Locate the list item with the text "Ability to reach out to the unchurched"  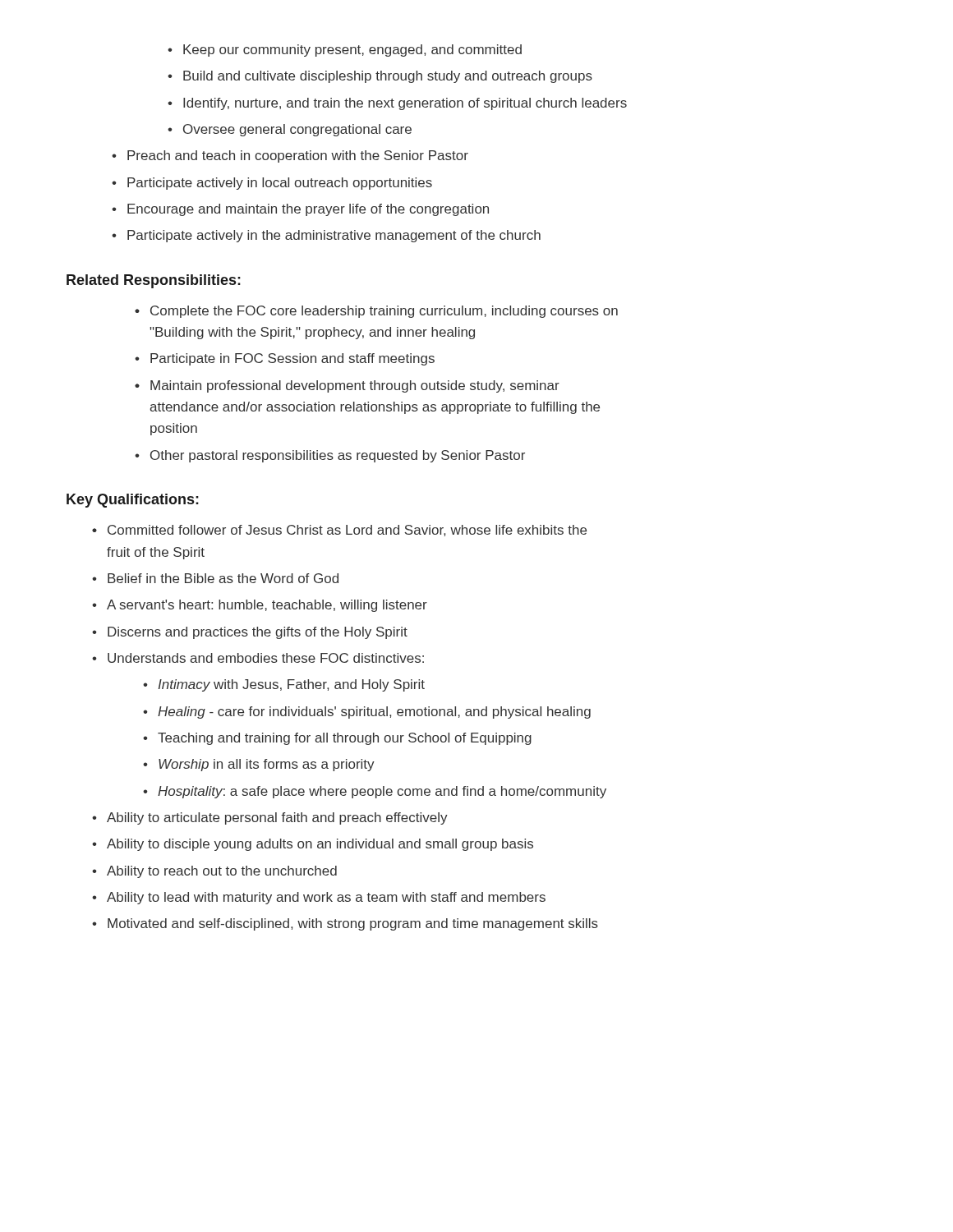[214, 872]
